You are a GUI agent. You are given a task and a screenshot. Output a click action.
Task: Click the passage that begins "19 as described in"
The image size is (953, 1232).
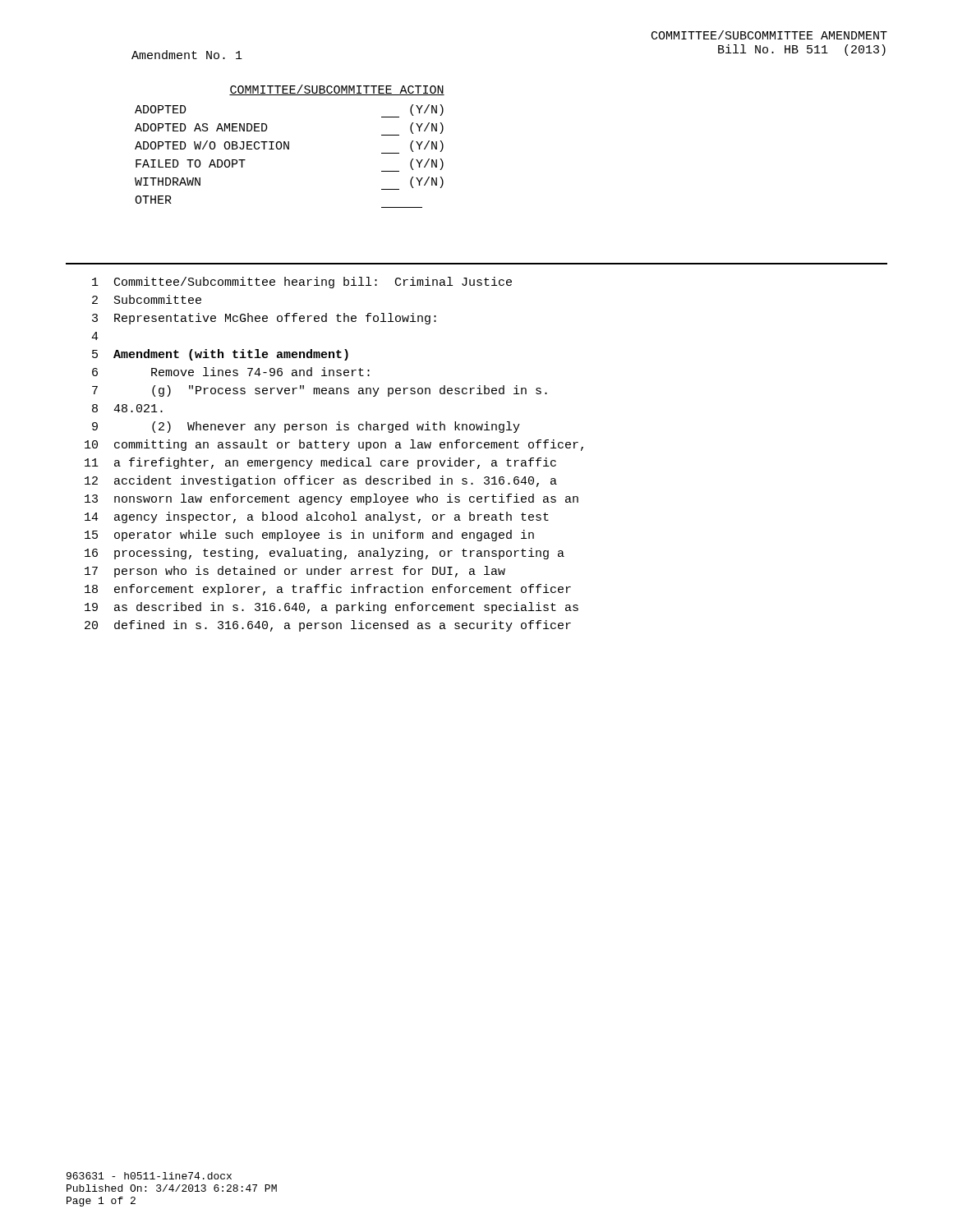tap(476, 608)
